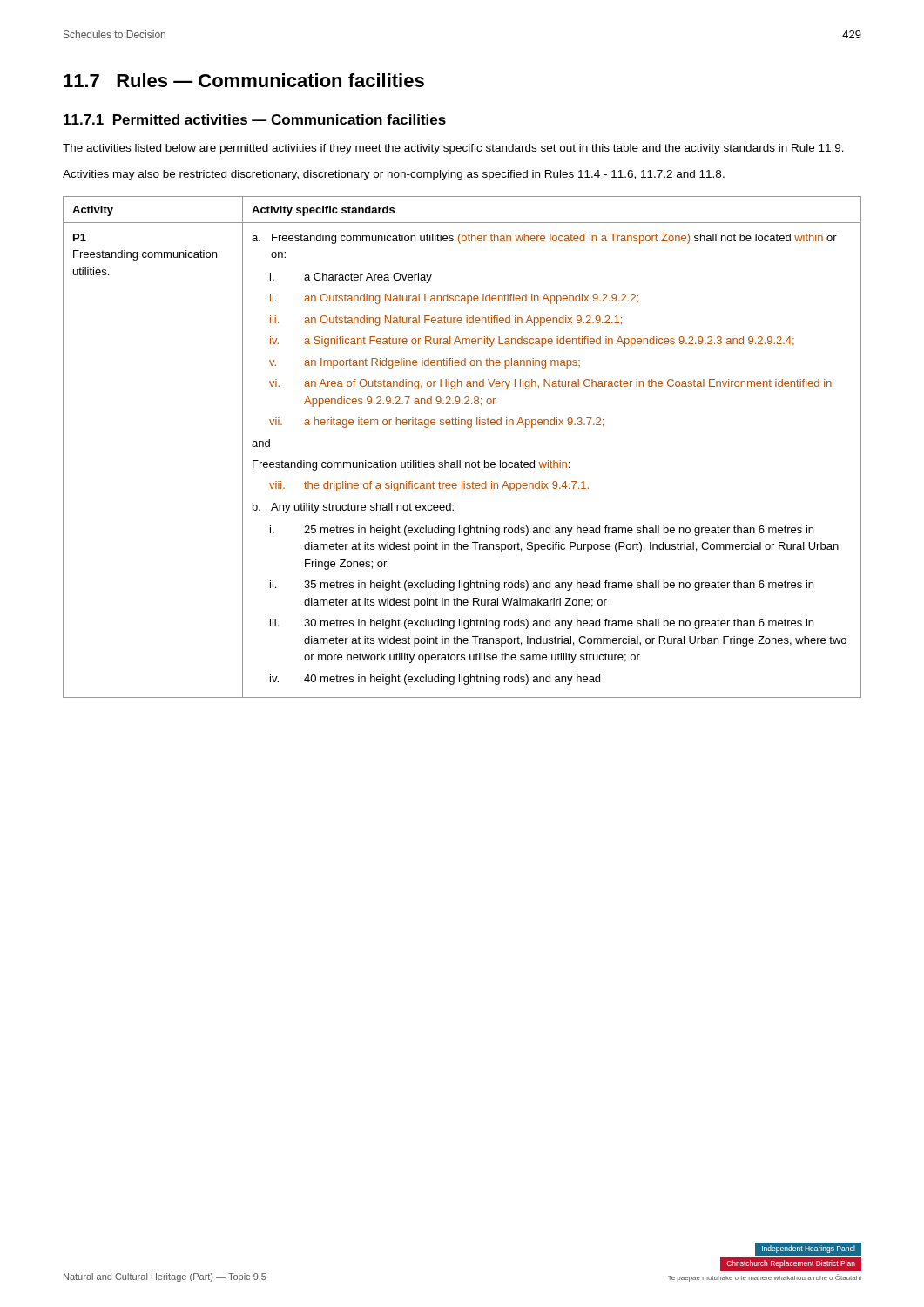Where does it say "11.7 Rules — Communication facilities"?
The image size is (924, 1307).
[244, 80]
